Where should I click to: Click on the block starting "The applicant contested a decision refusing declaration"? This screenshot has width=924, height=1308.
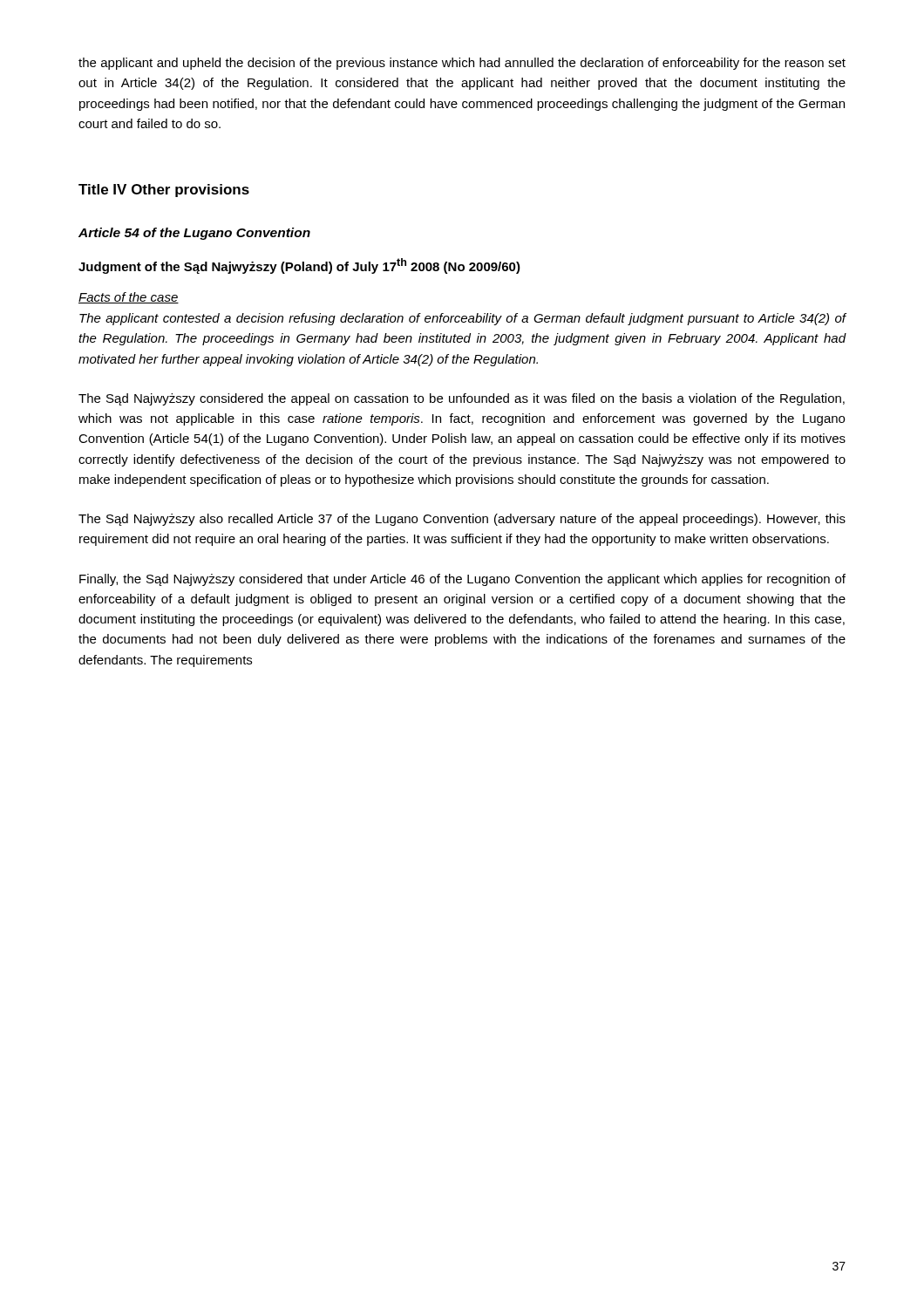pyautogui.click(x=462, y=338)
